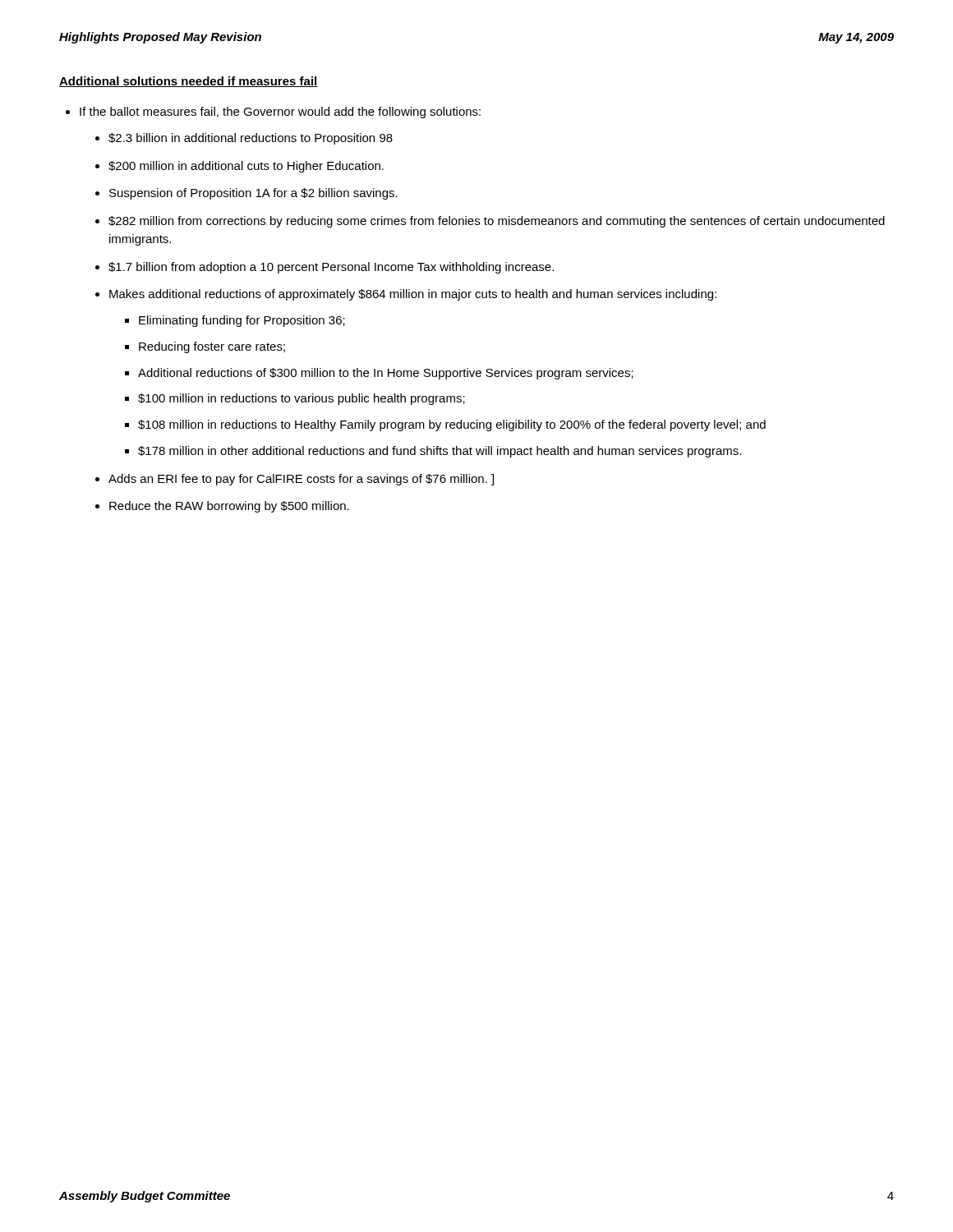This screenshot has height=1232, width=953.
Task: Locate the list item with the text "Reducing foster care"
Action: (x=212, y=346)
